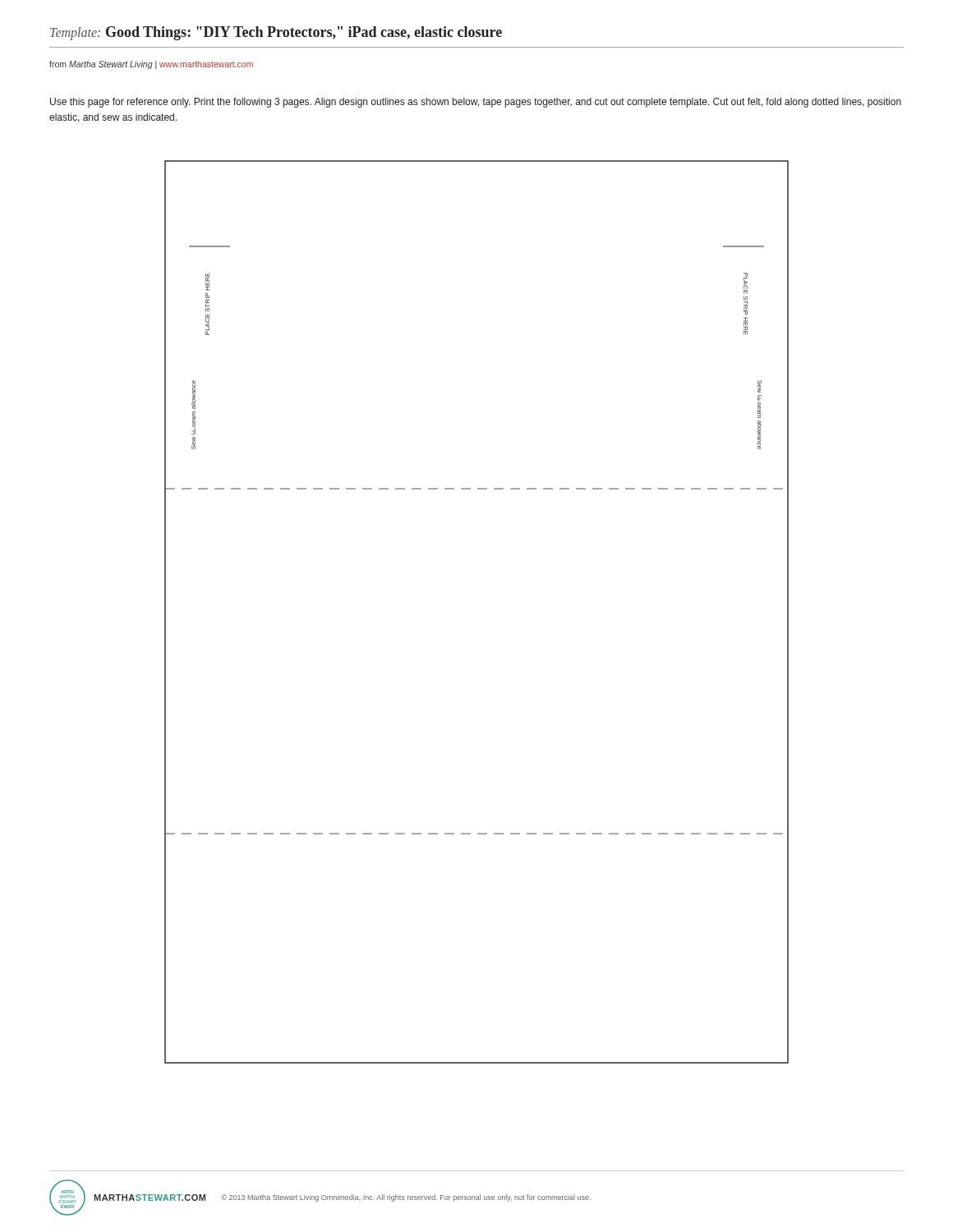Locate the region starting "from Martha Stewart"

(151, 64)
